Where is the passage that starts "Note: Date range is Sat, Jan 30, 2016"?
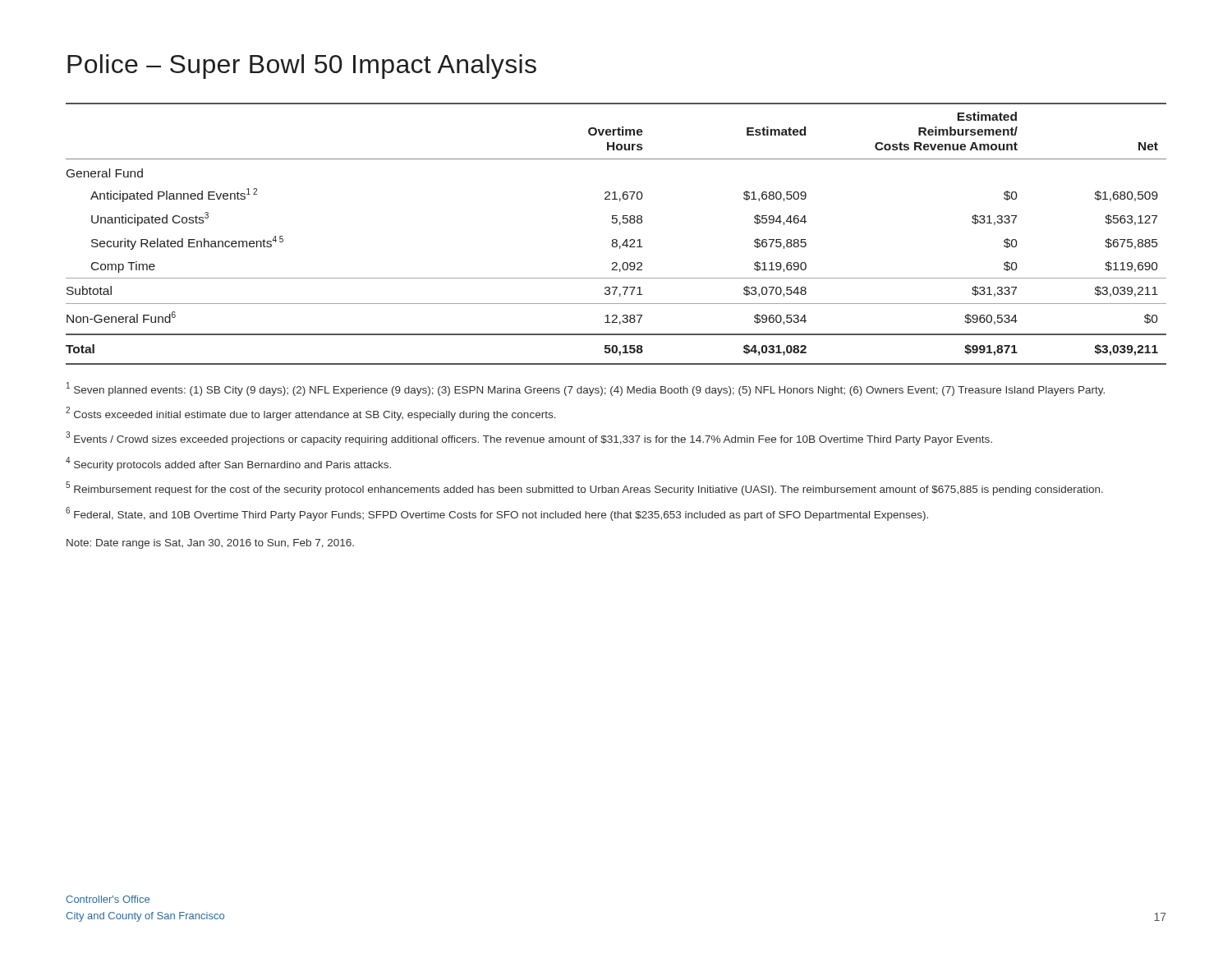 (210, 543)
